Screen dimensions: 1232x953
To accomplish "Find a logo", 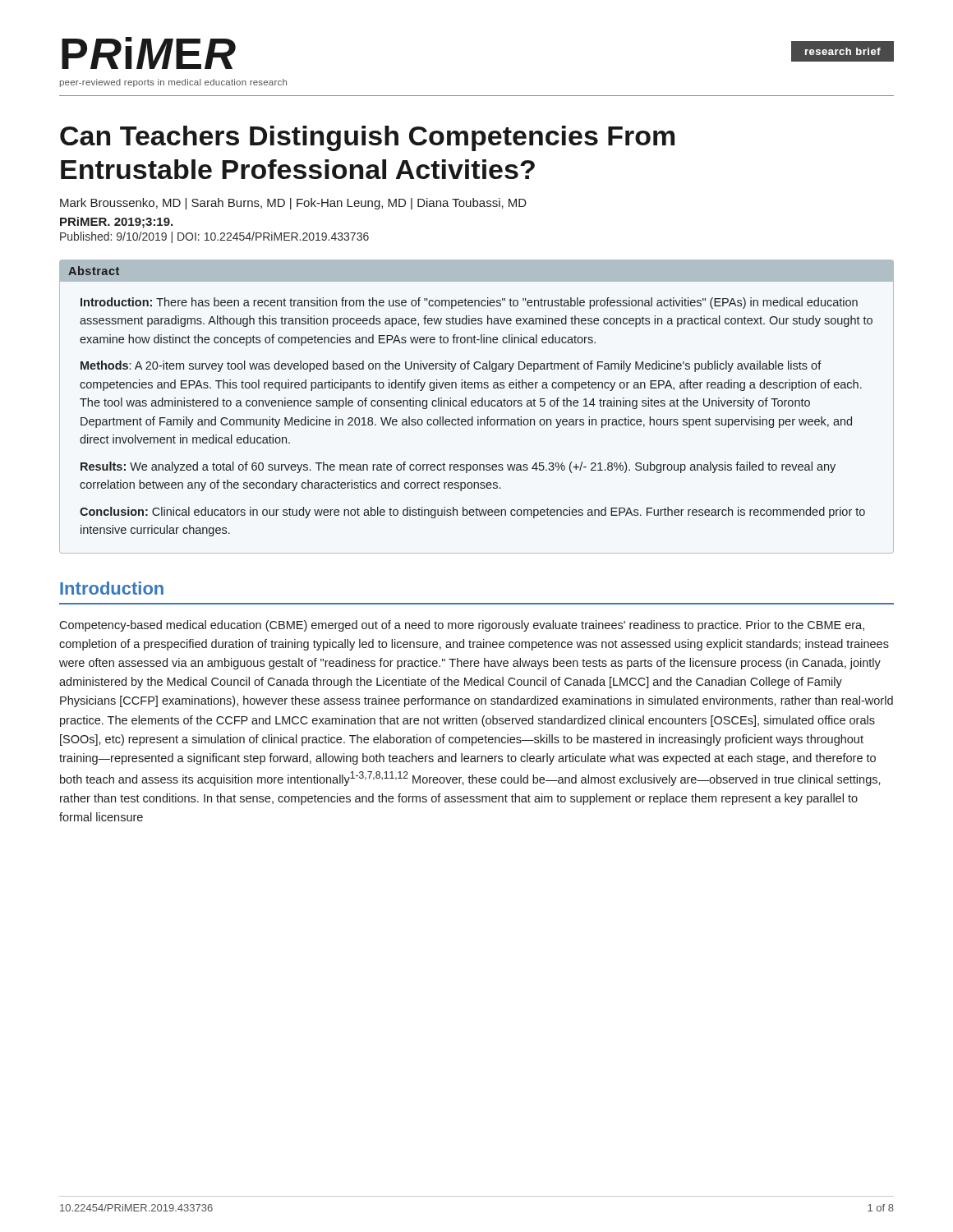I will click(x=173, y=59).
